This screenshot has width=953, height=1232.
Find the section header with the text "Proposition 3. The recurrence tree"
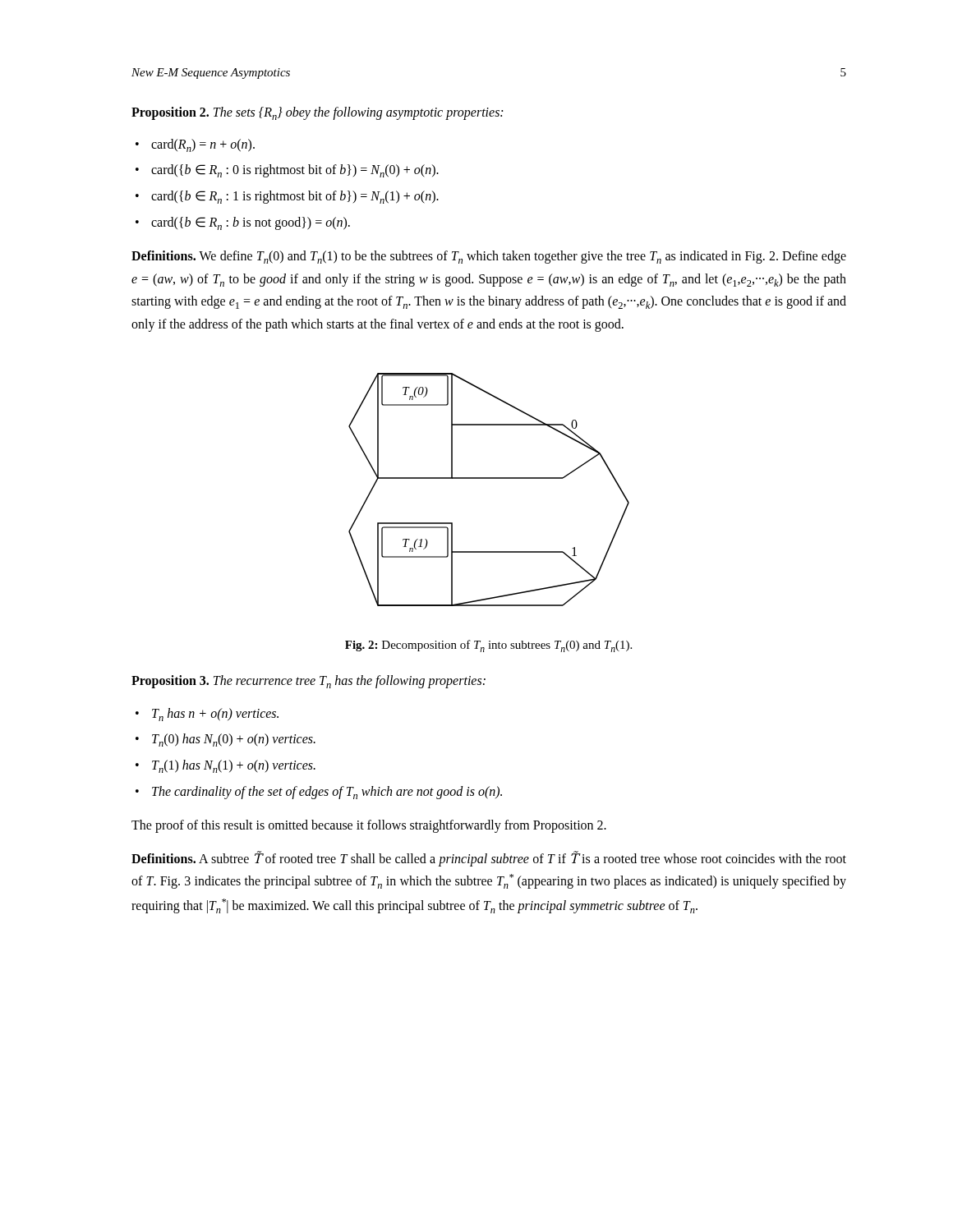(x=309, y=683)
